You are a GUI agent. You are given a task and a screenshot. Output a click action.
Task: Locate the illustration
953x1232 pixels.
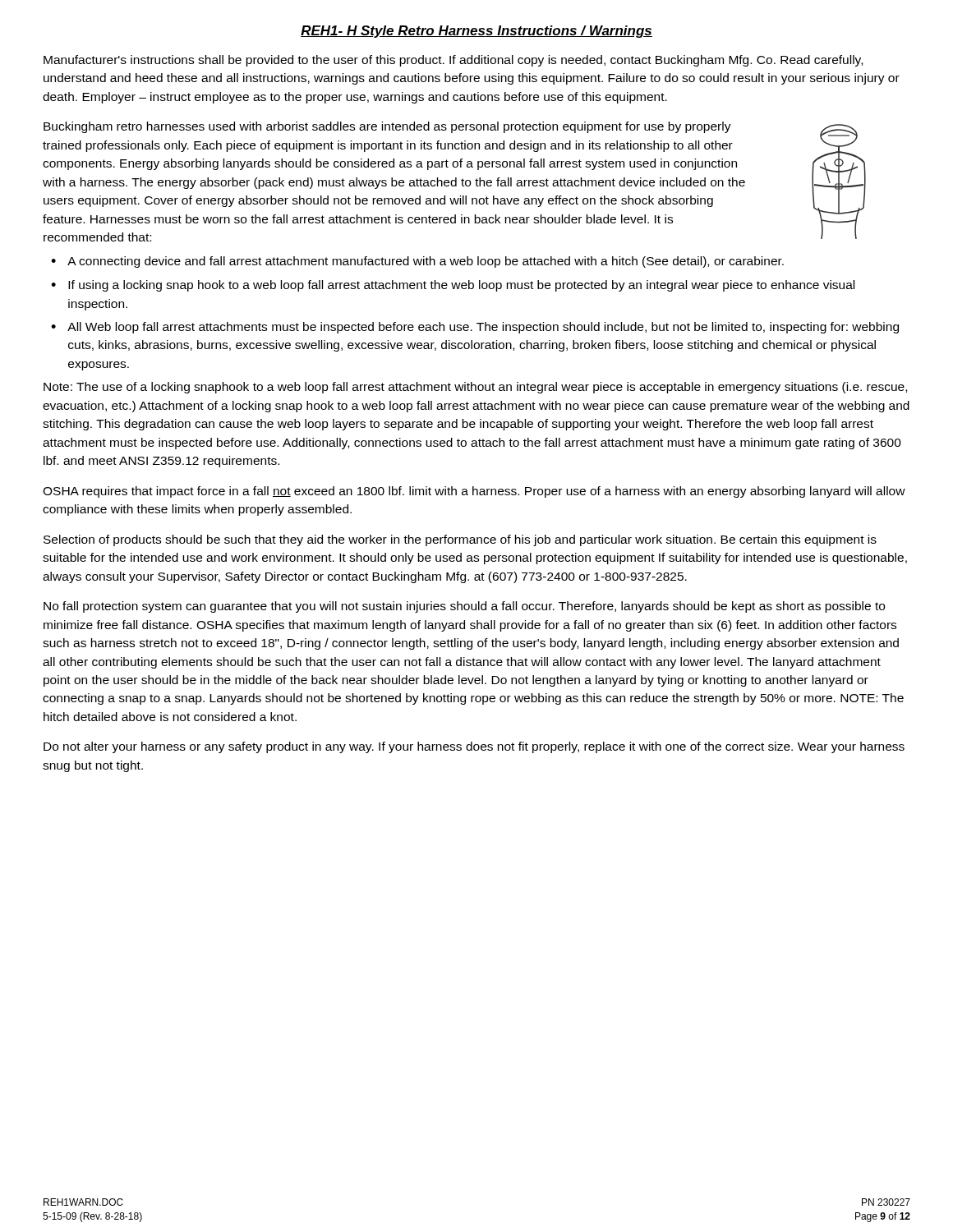[840, 184]
